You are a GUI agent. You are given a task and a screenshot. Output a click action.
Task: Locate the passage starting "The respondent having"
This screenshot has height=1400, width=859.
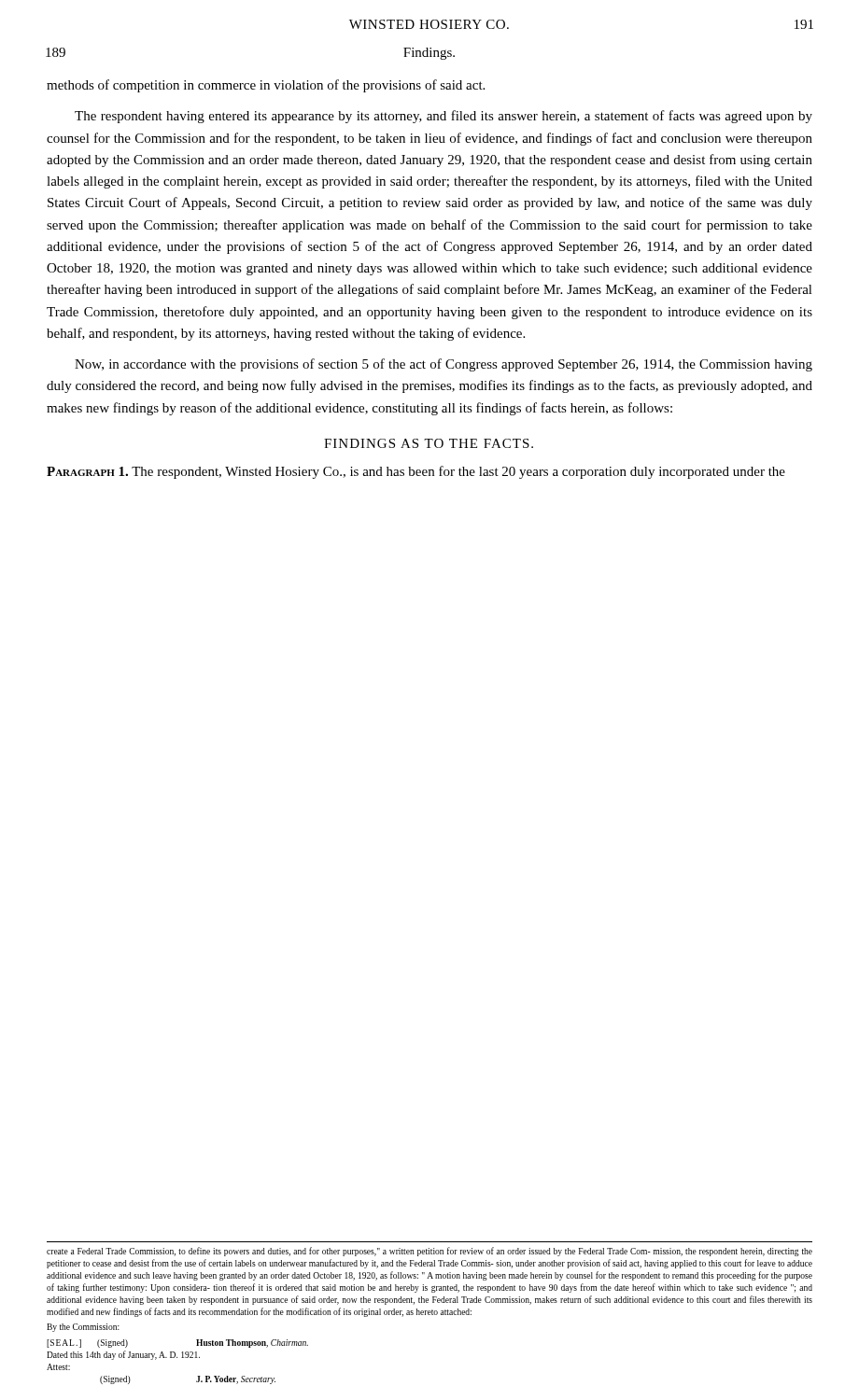[x=430, y=224]
